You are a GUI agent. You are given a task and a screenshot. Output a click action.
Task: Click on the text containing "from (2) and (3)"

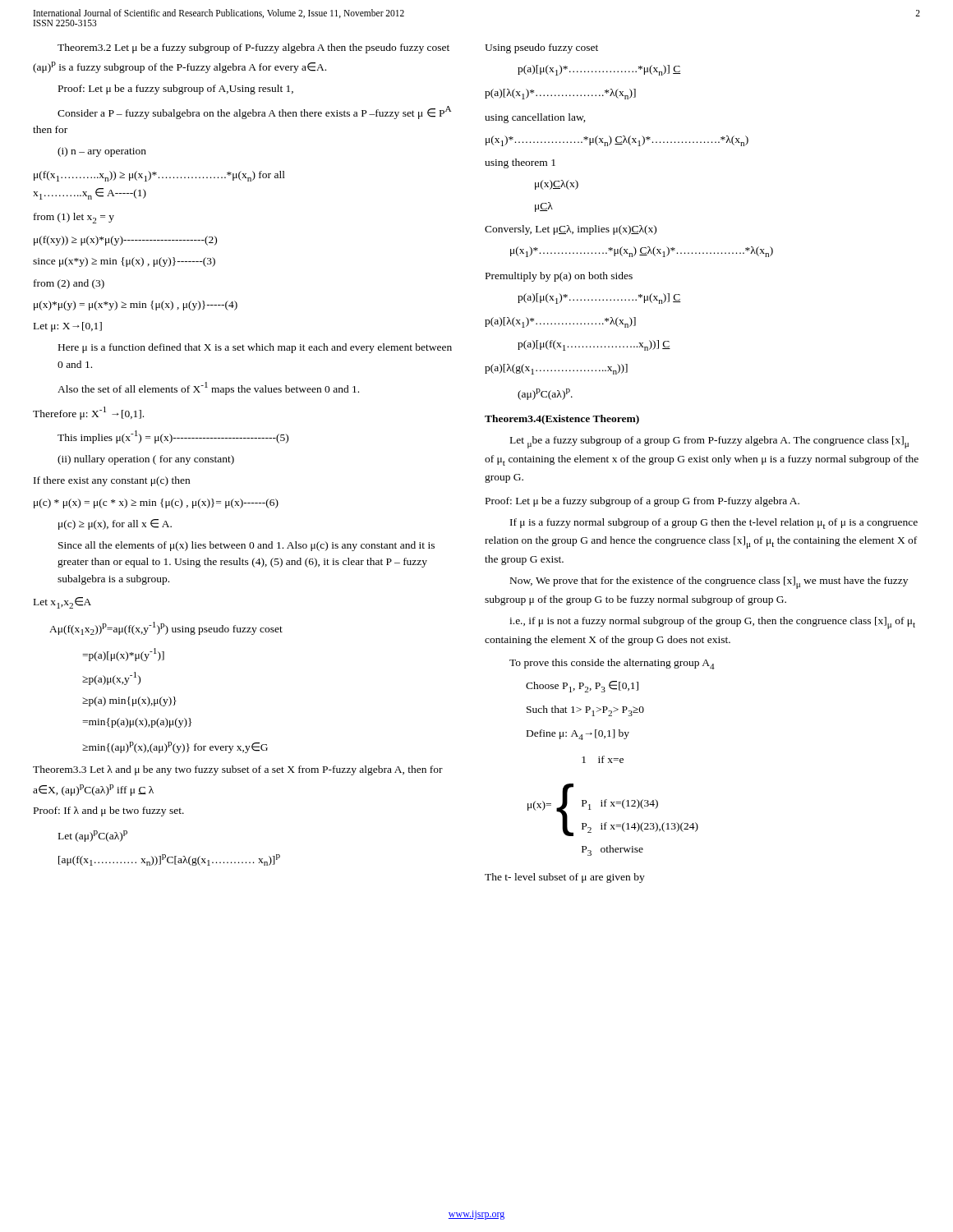(69, 284)
